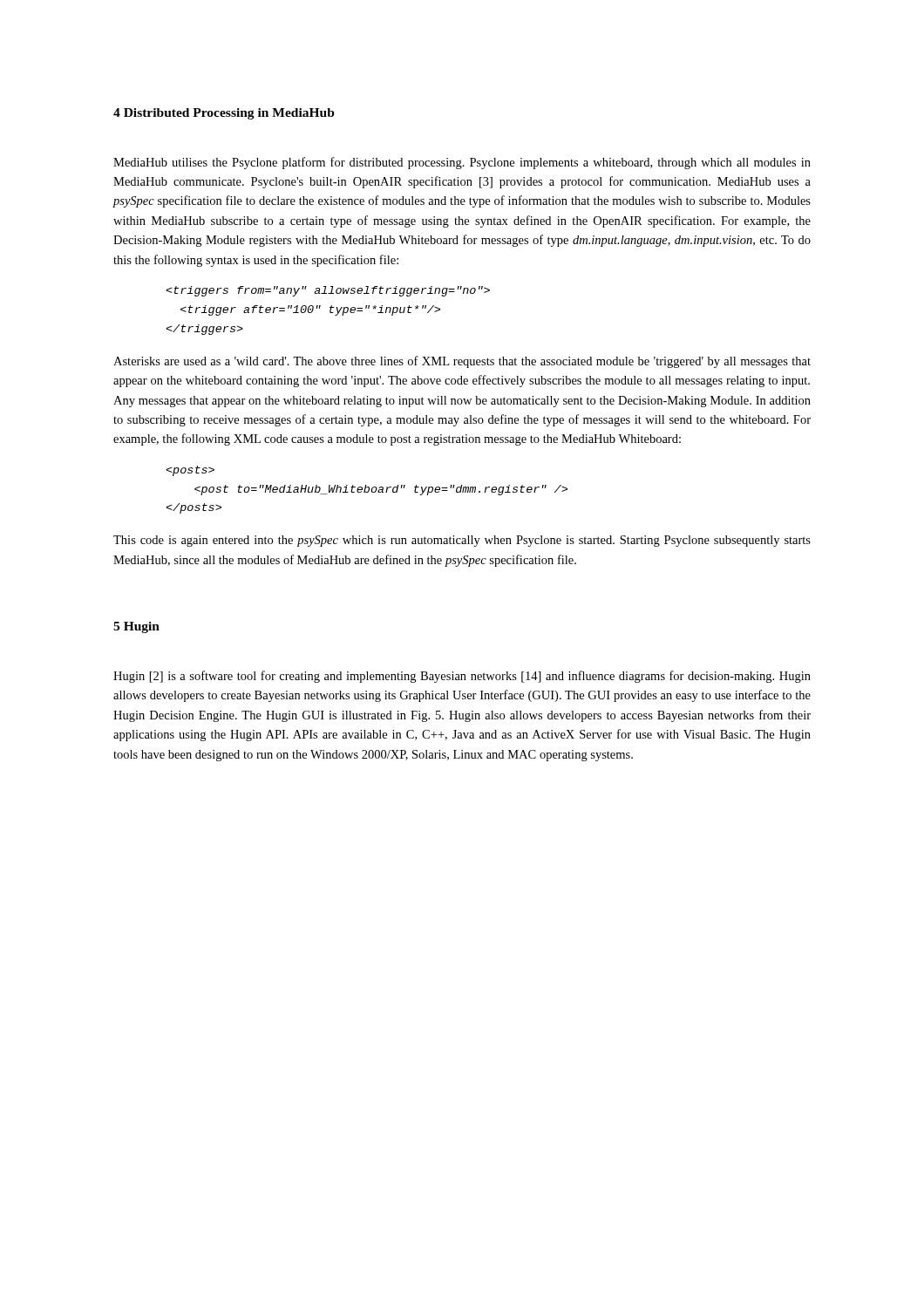Point to the passage starting "MediaHub utilises the Psyclone platform for distributed processing."

point(462,211)
